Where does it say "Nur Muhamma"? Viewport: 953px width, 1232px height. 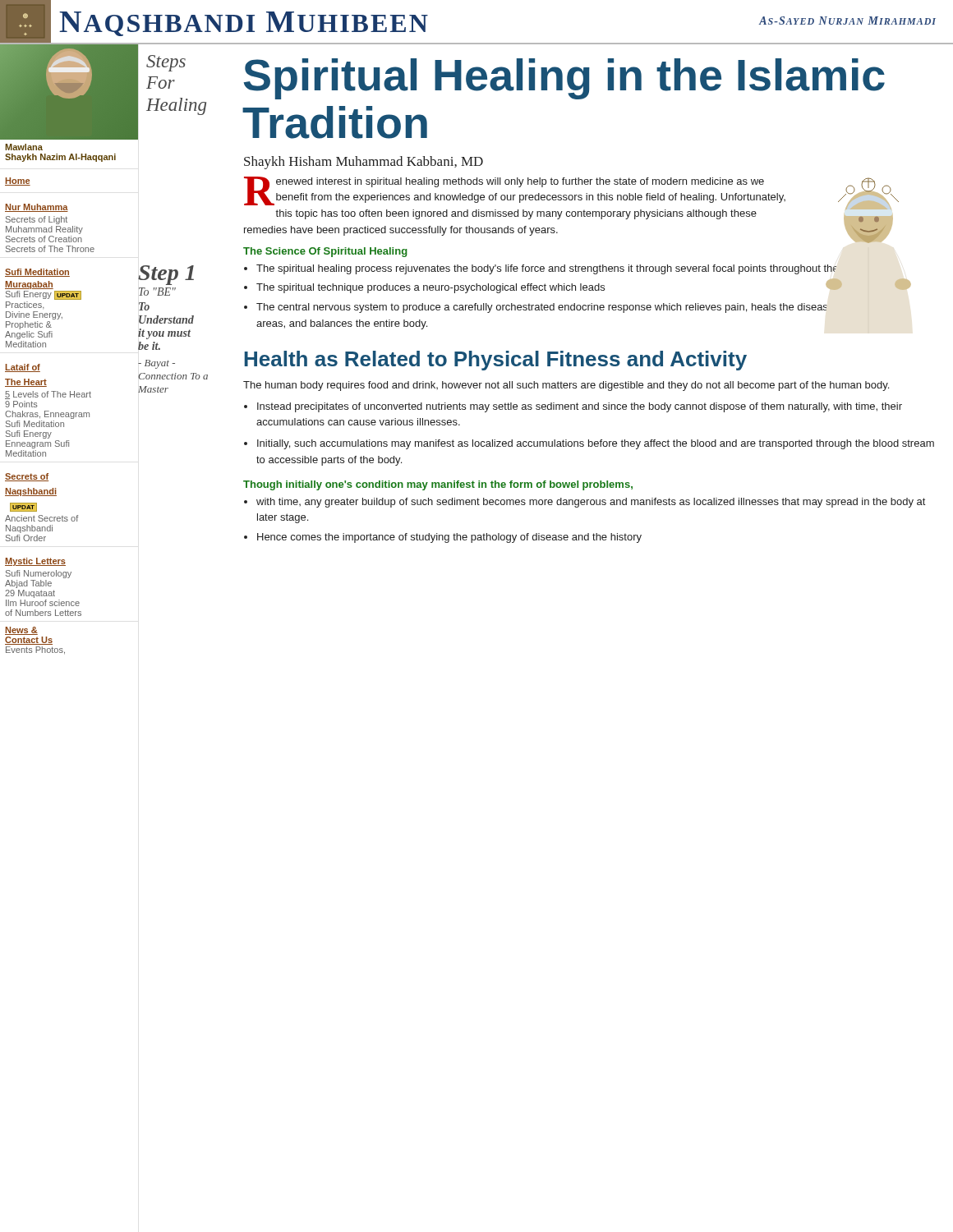pos(36,207)
